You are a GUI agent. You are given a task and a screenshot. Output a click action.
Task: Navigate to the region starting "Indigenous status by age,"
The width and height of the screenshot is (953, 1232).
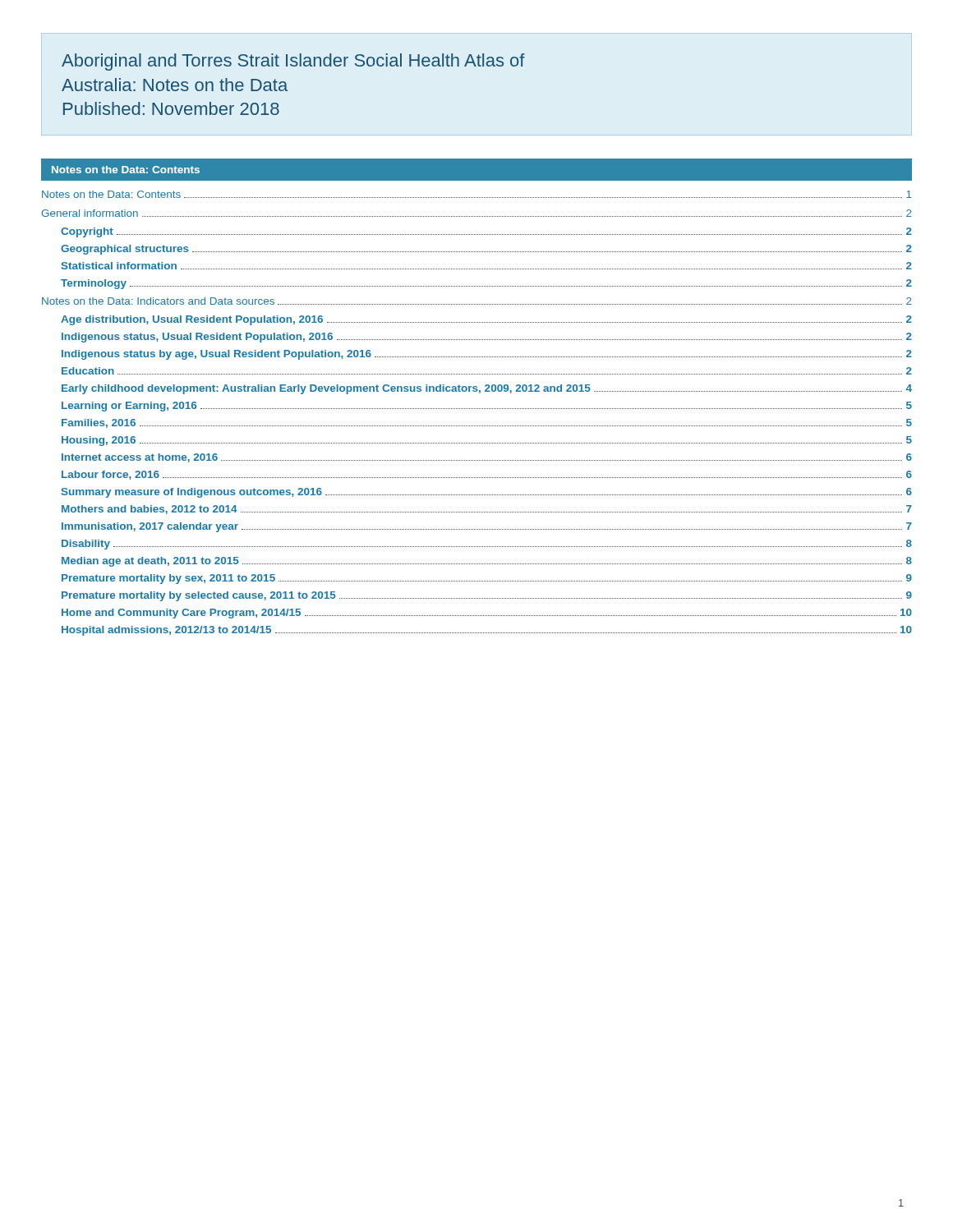coord(486,354)
